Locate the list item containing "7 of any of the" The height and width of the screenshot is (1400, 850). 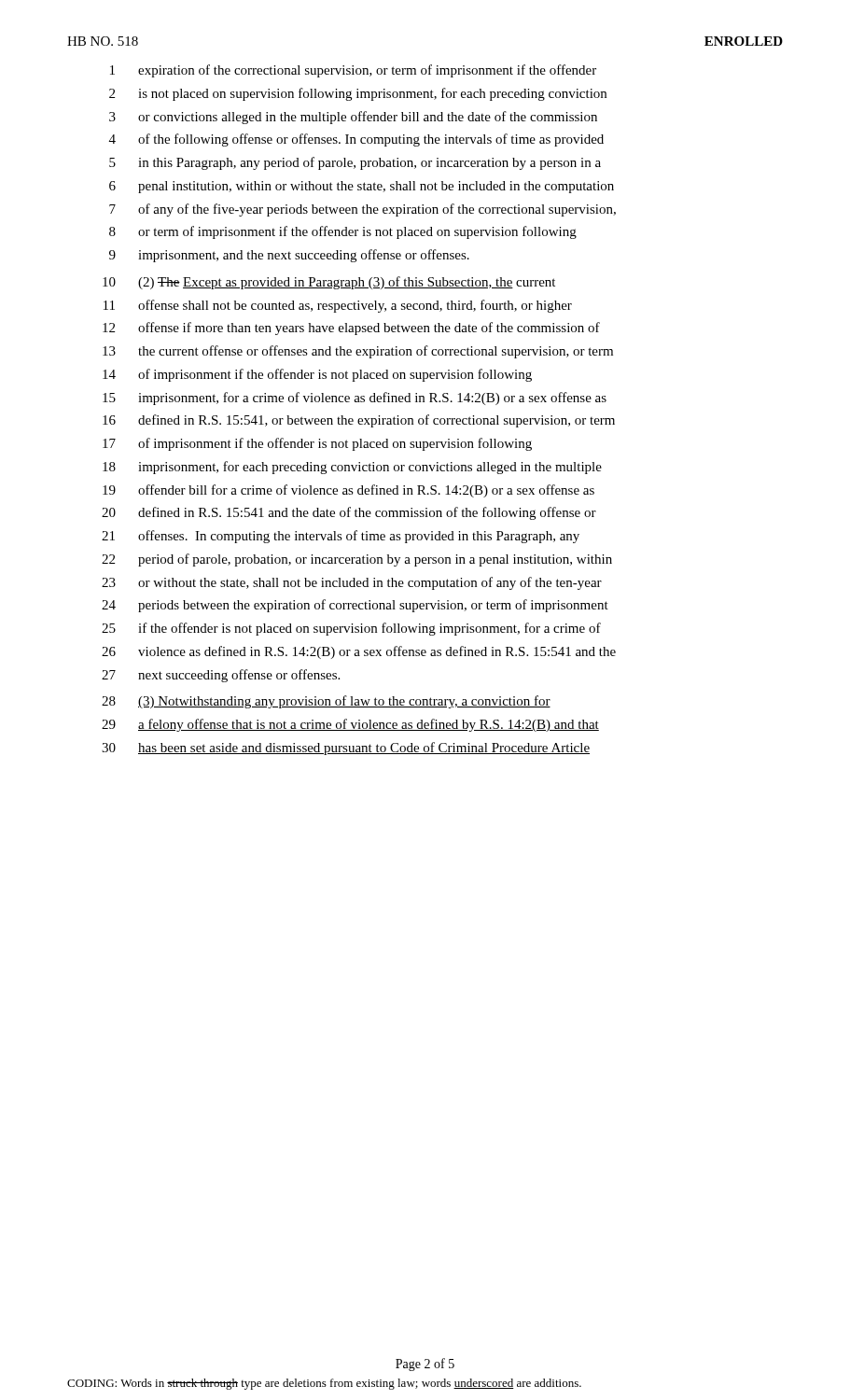click(x=425, y=209)
